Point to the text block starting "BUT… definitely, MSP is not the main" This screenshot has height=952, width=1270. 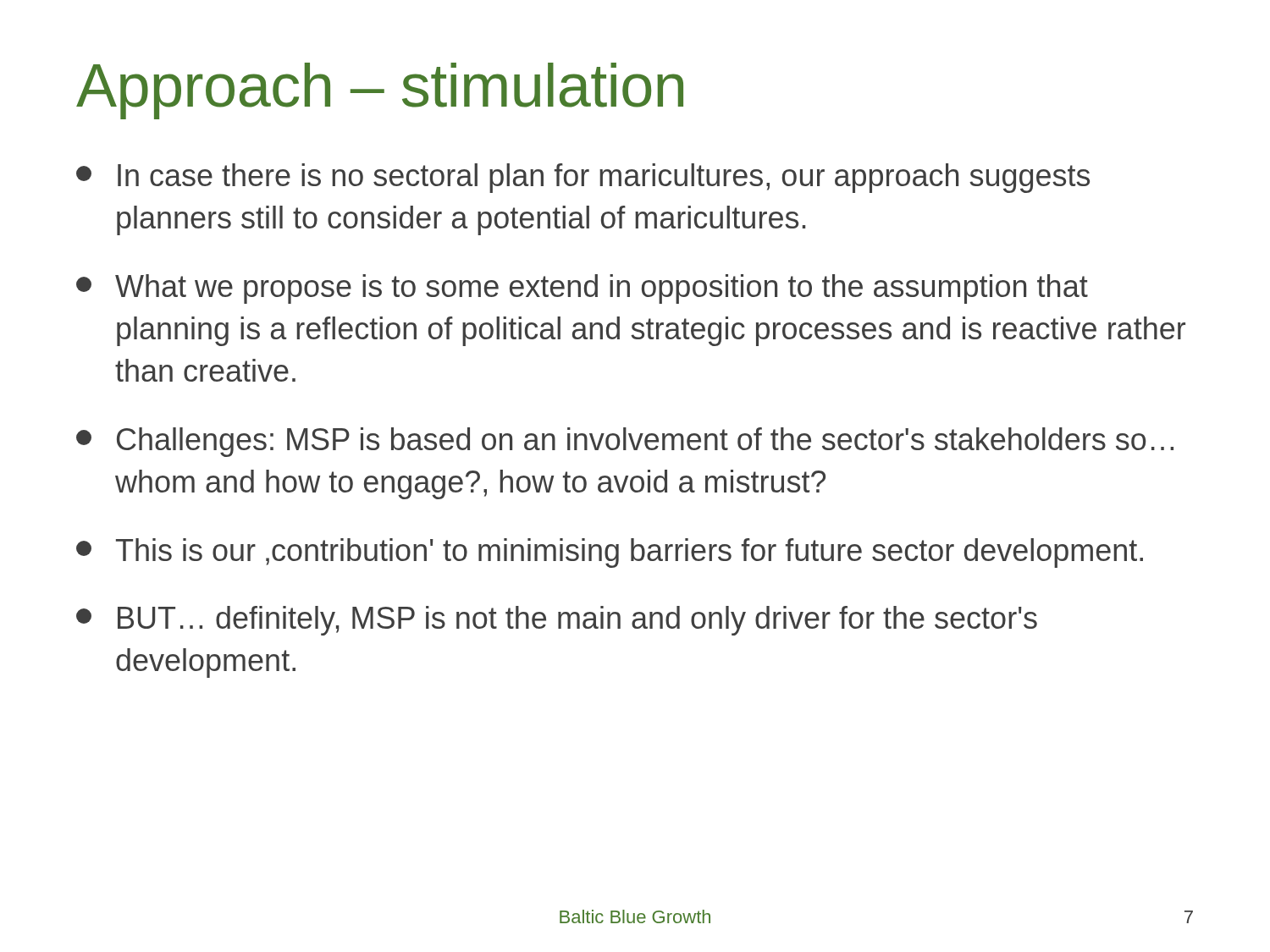(635, 640)
